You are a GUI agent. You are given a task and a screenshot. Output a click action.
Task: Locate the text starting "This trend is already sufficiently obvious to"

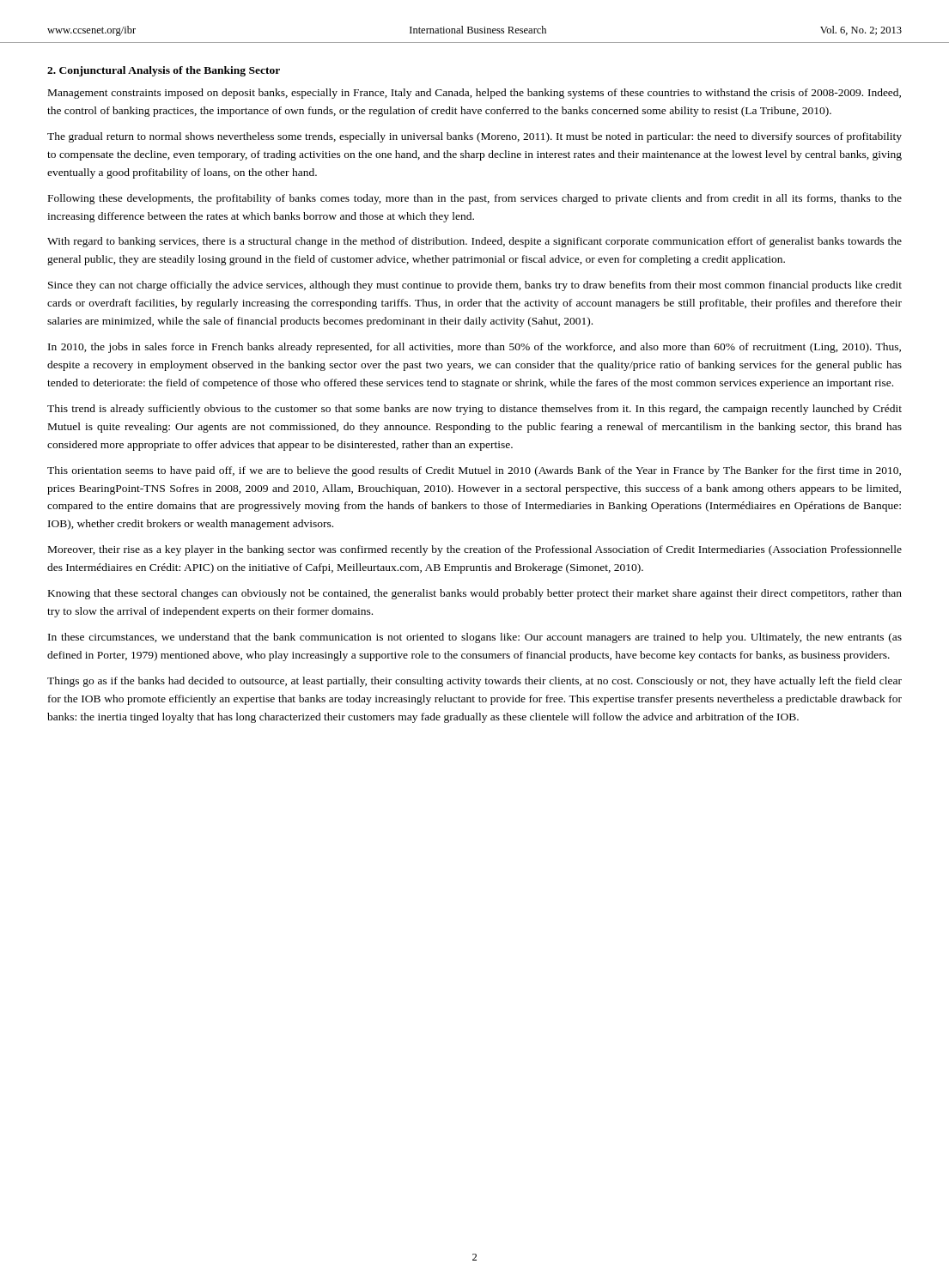[x=474, y=426]
